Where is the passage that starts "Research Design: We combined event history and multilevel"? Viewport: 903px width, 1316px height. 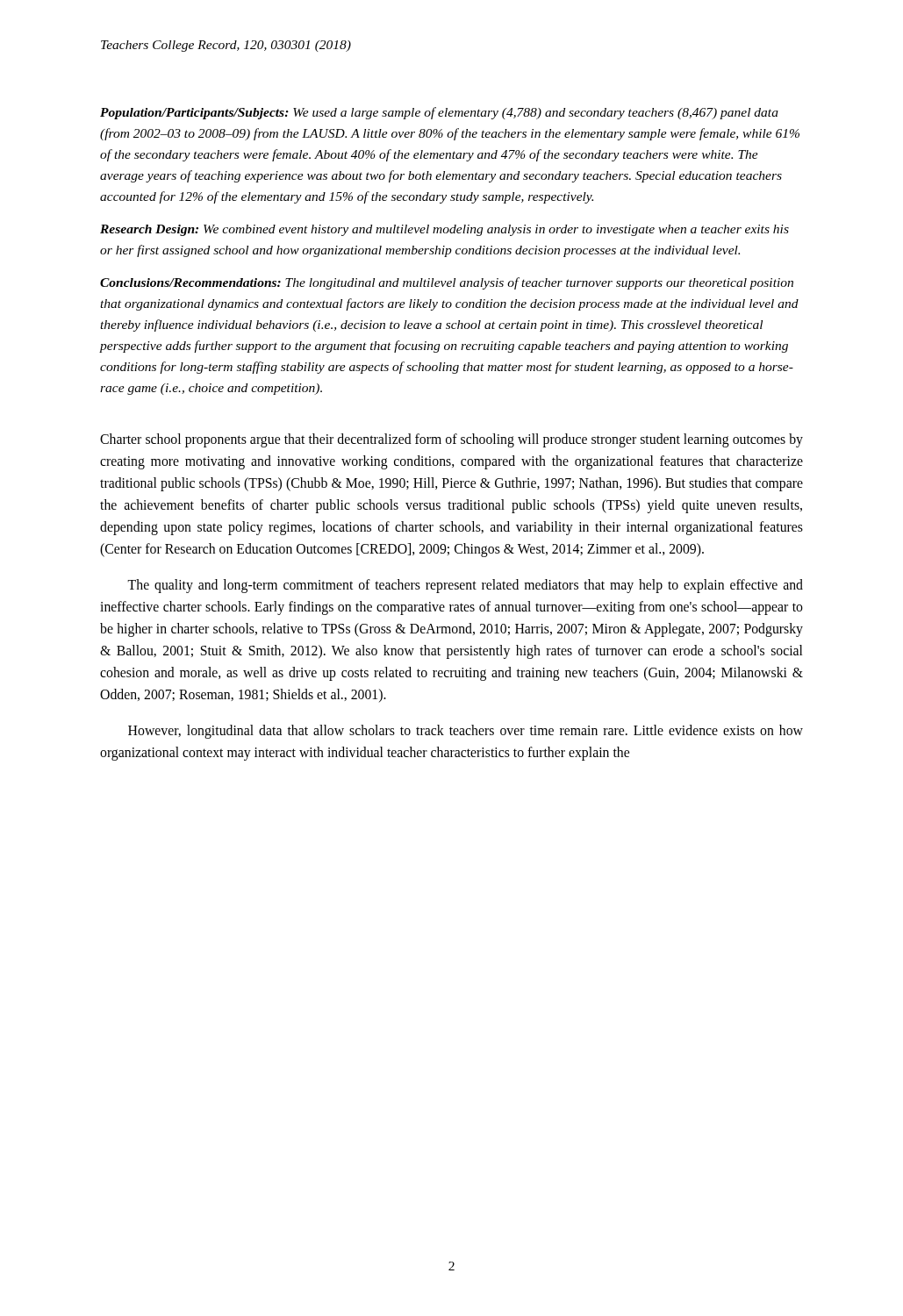[x=444, y=239]
